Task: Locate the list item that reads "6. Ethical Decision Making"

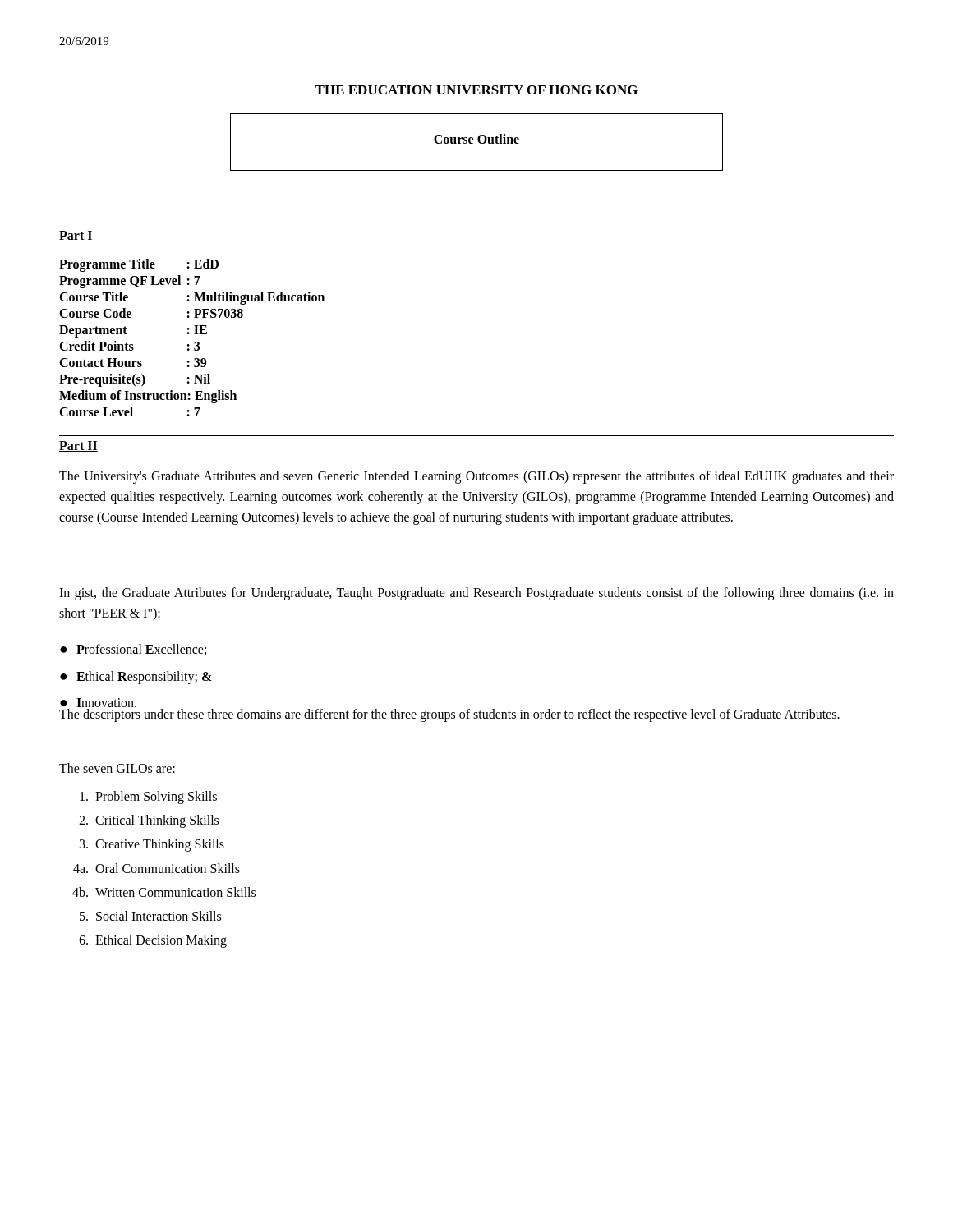Action: tap(143, 940)
